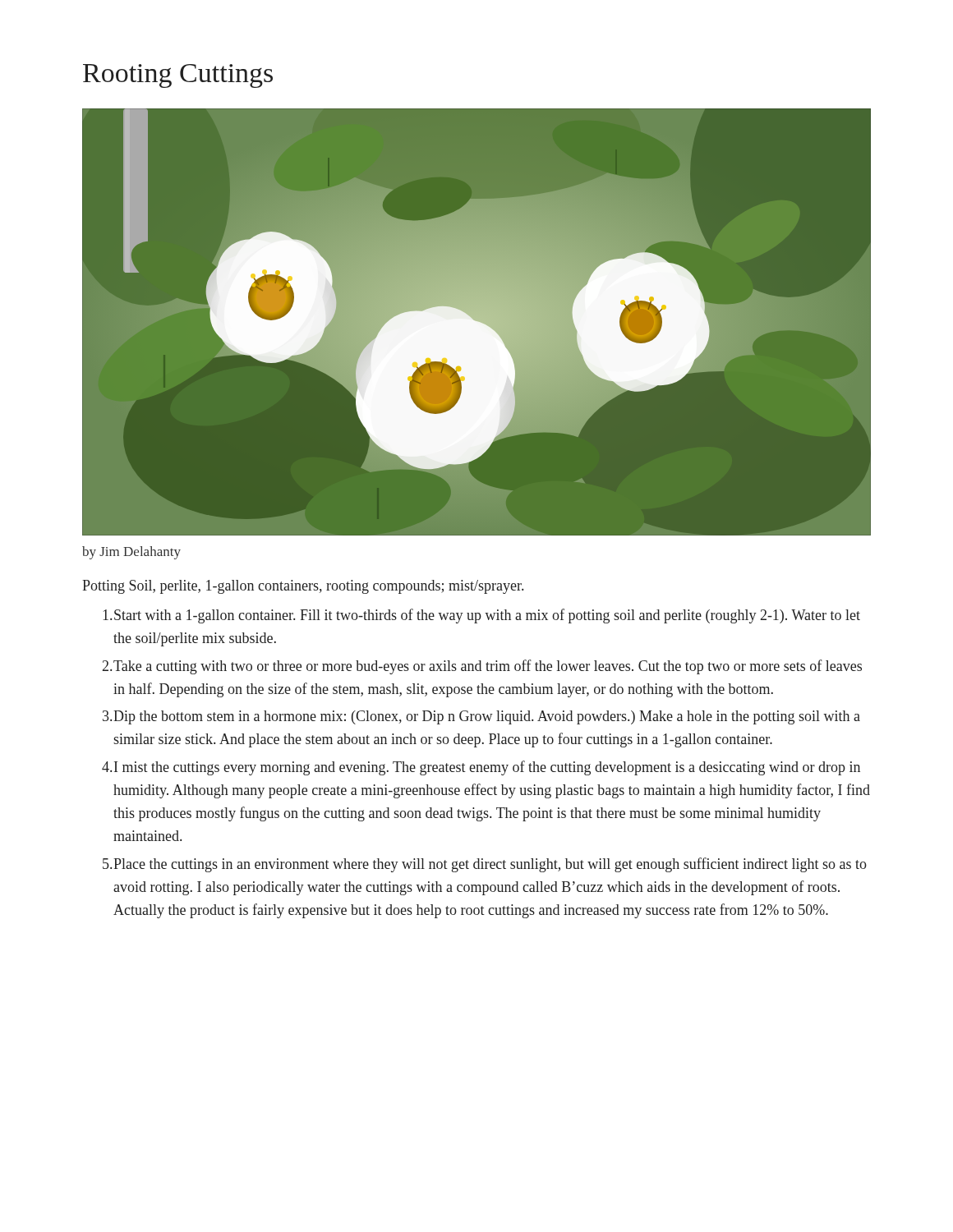
Task: Locate the title
Action: coord(178,73)
